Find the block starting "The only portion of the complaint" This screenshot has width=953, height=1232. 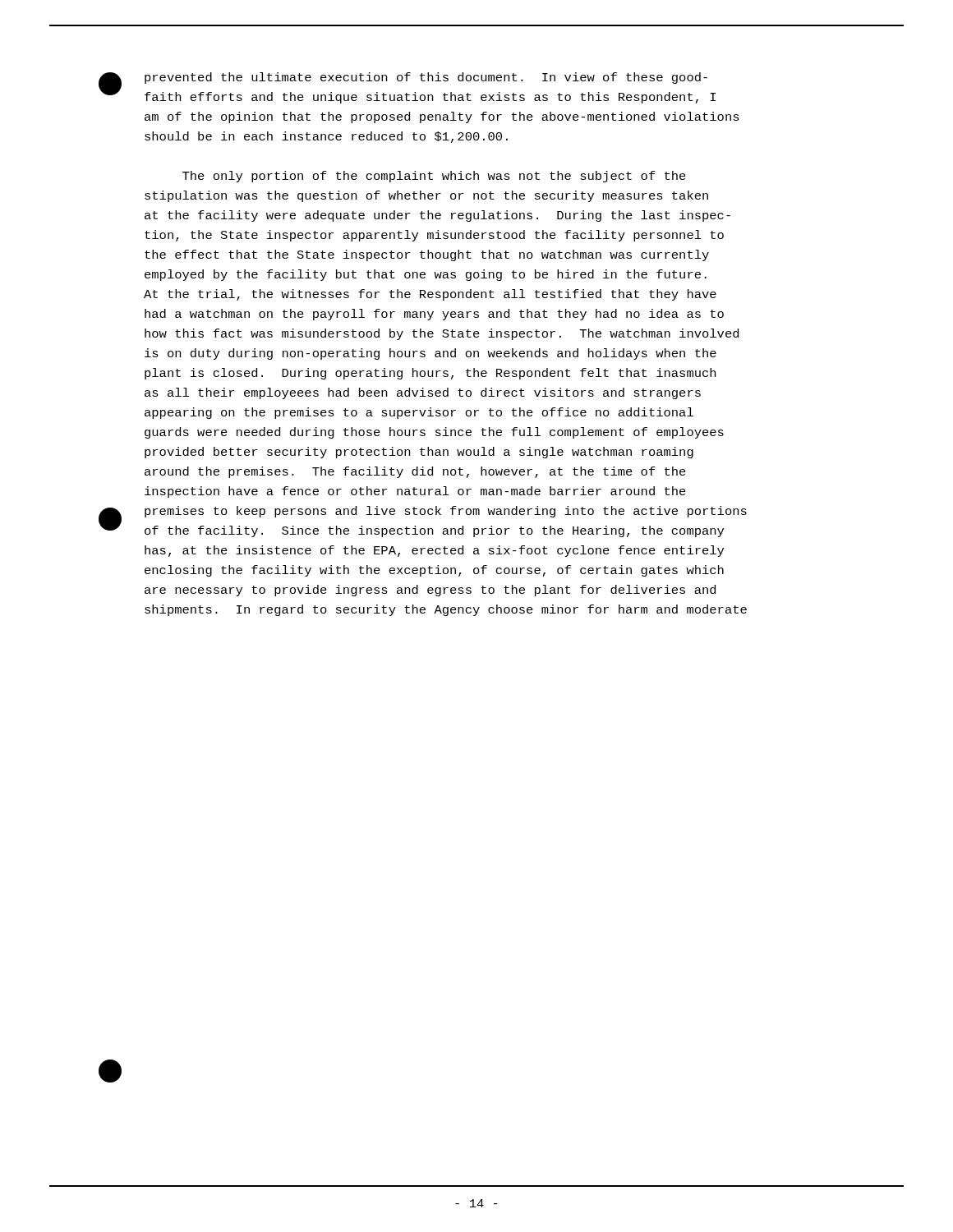click(x=507, y=394)
